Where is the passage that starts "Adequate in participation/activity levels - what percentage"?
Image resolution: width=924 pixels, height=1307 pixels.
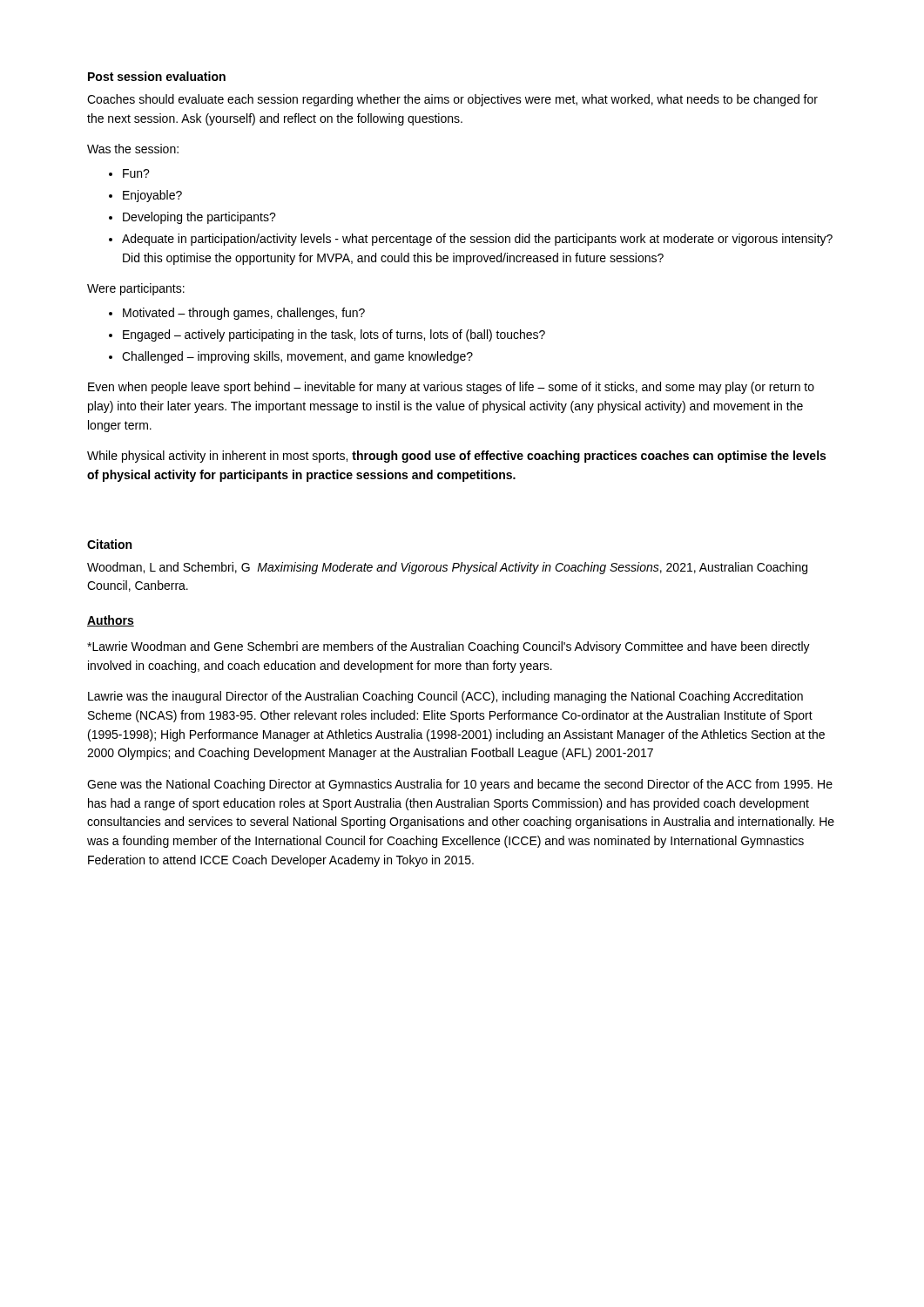[477, 248]
